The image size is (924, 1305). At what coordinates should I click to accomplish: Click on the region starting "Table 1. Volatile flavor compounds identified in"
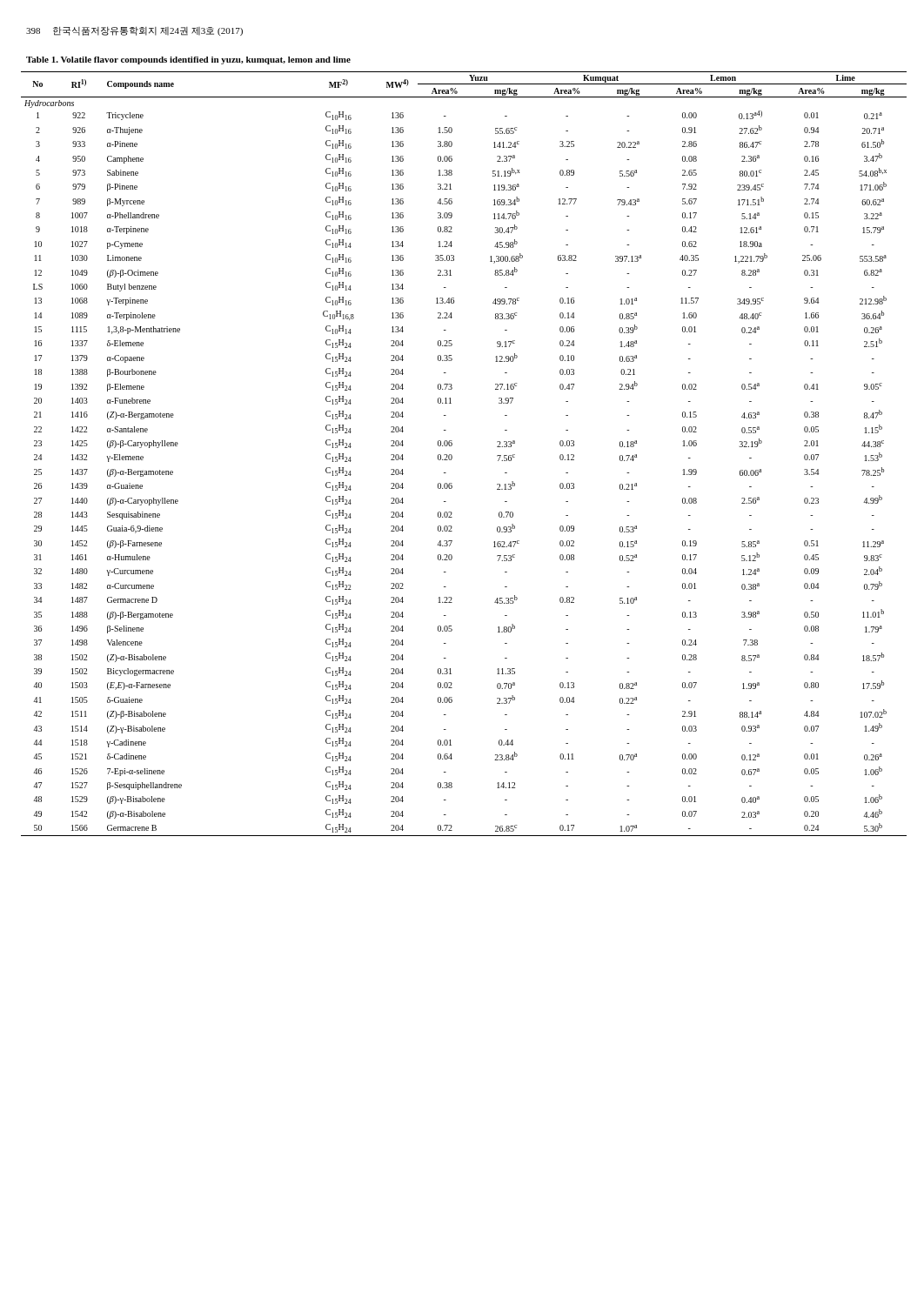coord(188,59)
